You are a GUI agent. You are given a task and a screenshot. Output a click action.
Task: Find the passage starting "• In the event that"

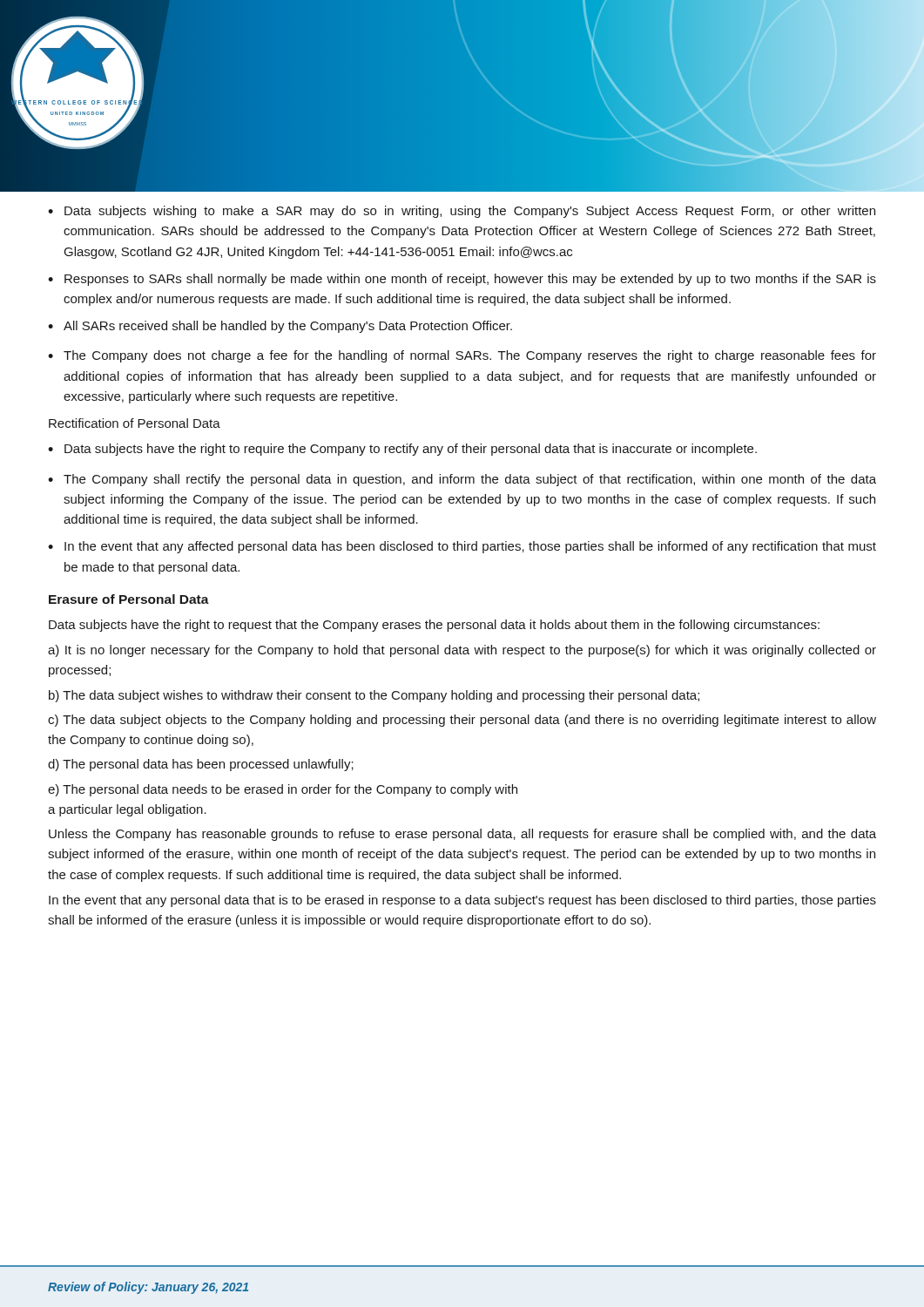coord(462,556)
